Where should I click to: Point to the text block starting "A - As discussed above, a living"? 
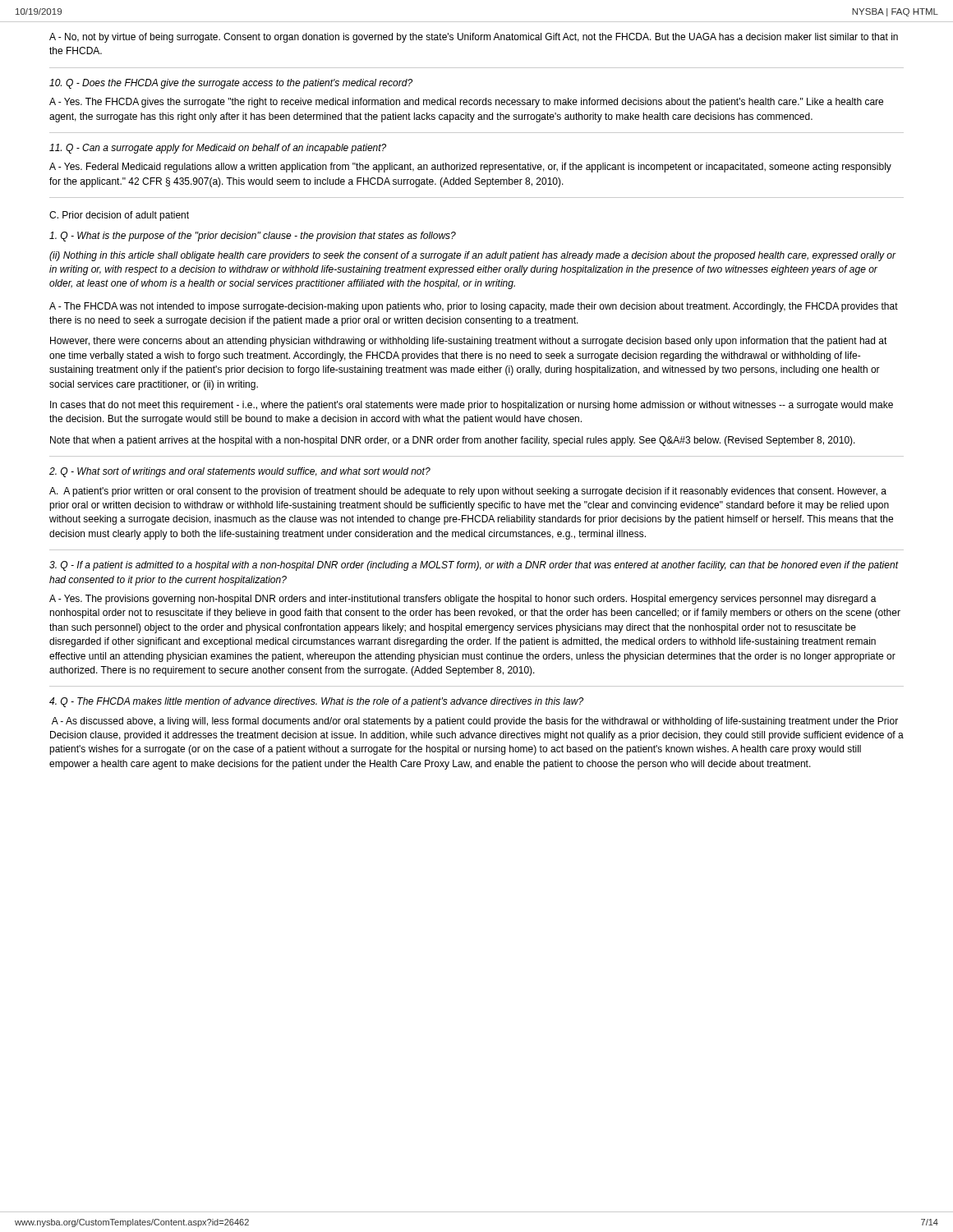point(476,742)
